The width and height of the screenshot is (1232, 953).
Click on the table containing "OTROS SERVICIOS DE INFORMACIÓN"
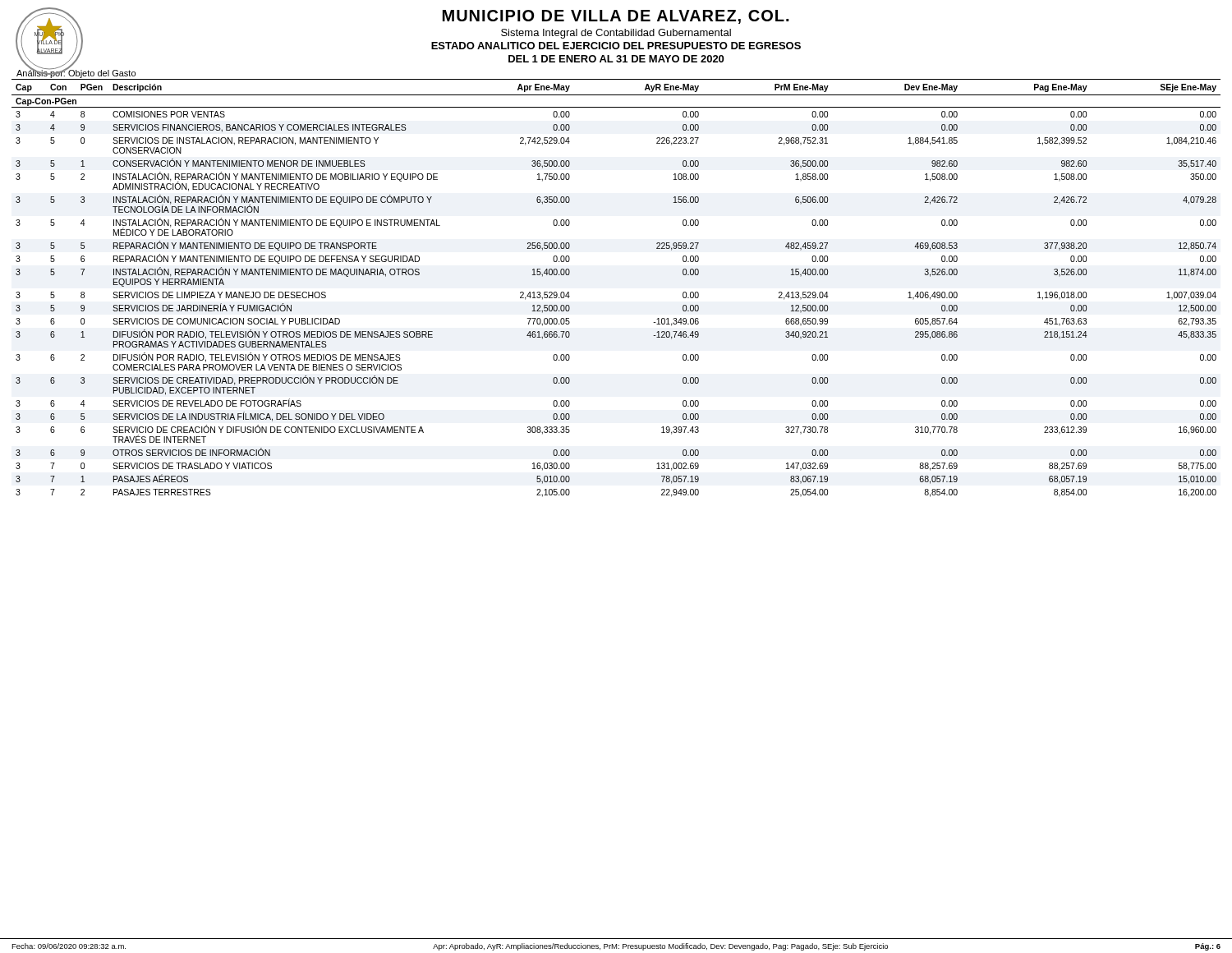pyautogui.click(x=616, y=289)
